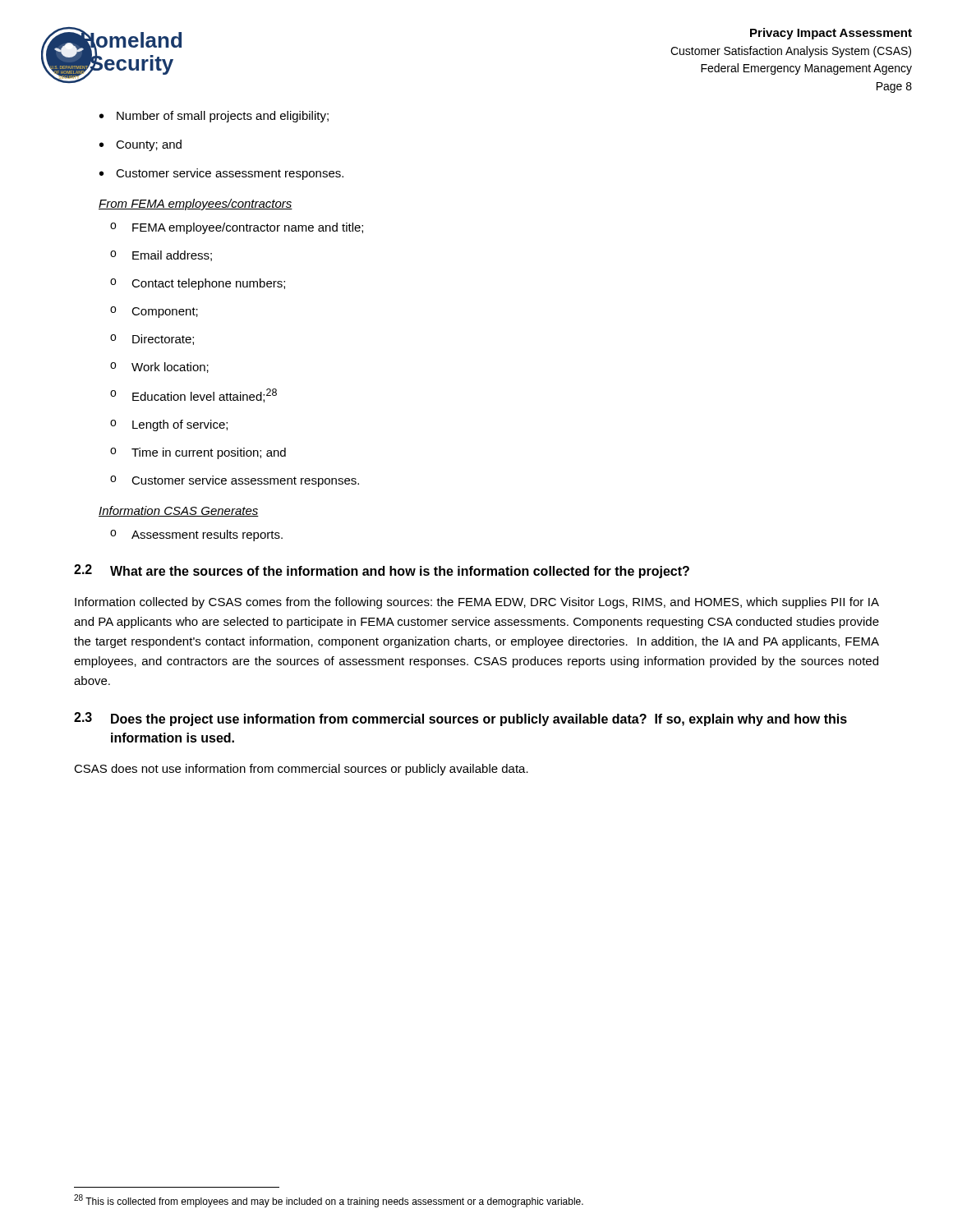Locate the list item containing "• Customer service assessment responses."

point(222,173)
